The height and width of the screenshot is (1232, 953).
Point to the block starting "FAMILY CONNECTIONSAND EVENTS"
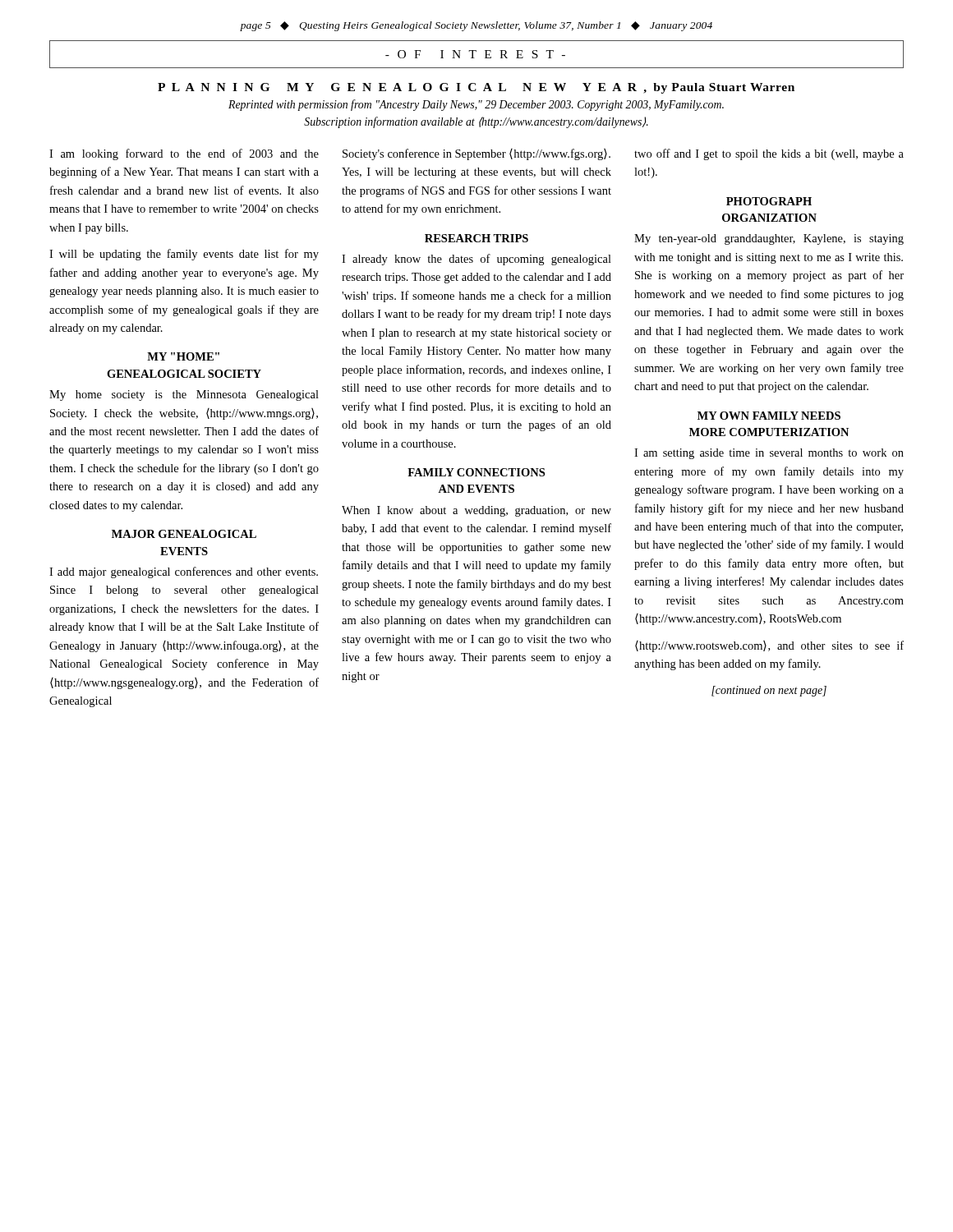[476, 481]
